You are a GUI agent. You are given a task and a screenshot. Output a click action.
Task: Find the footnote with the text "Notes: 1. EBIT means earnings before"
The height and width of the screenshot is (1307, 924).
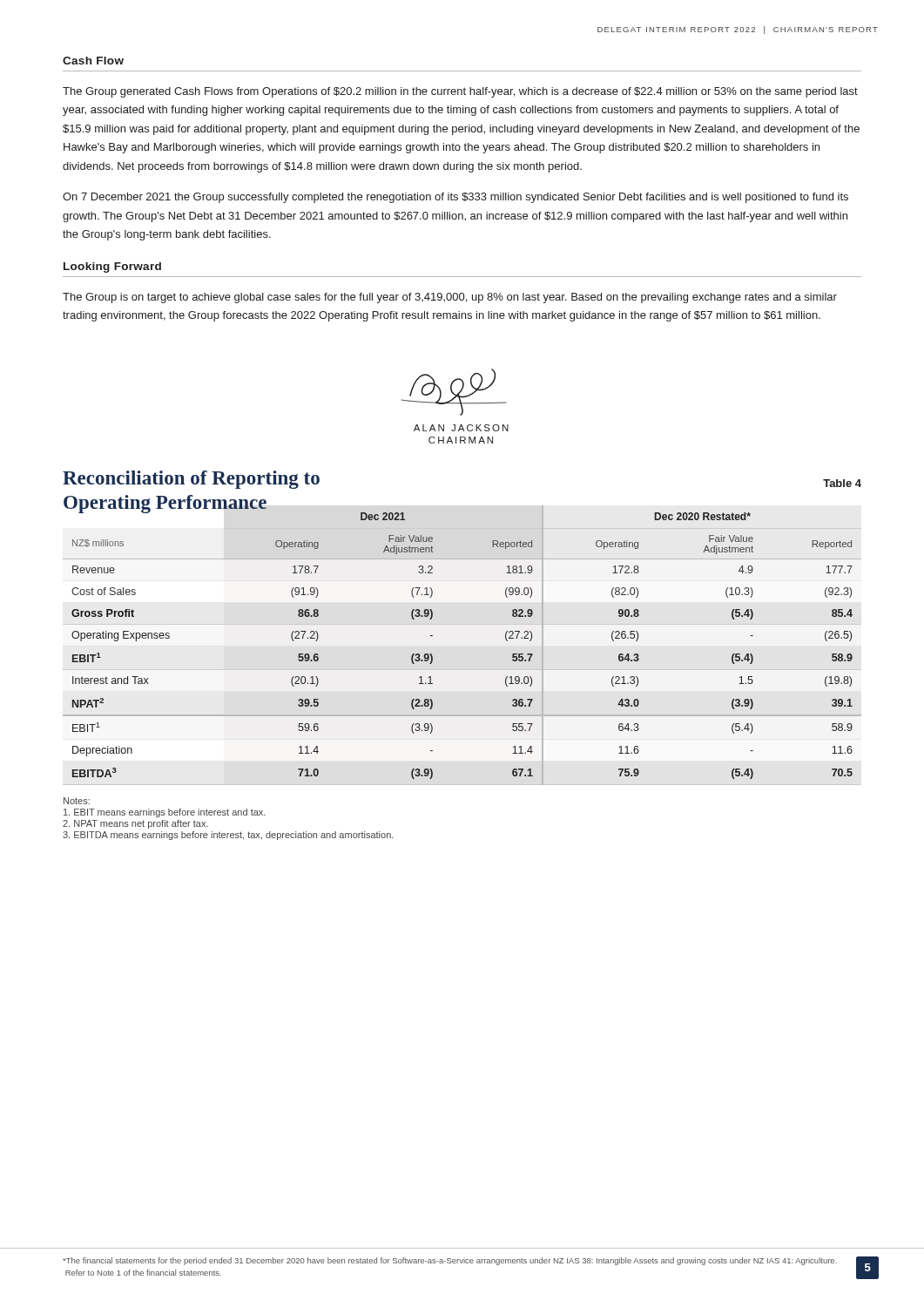point(77,801)
